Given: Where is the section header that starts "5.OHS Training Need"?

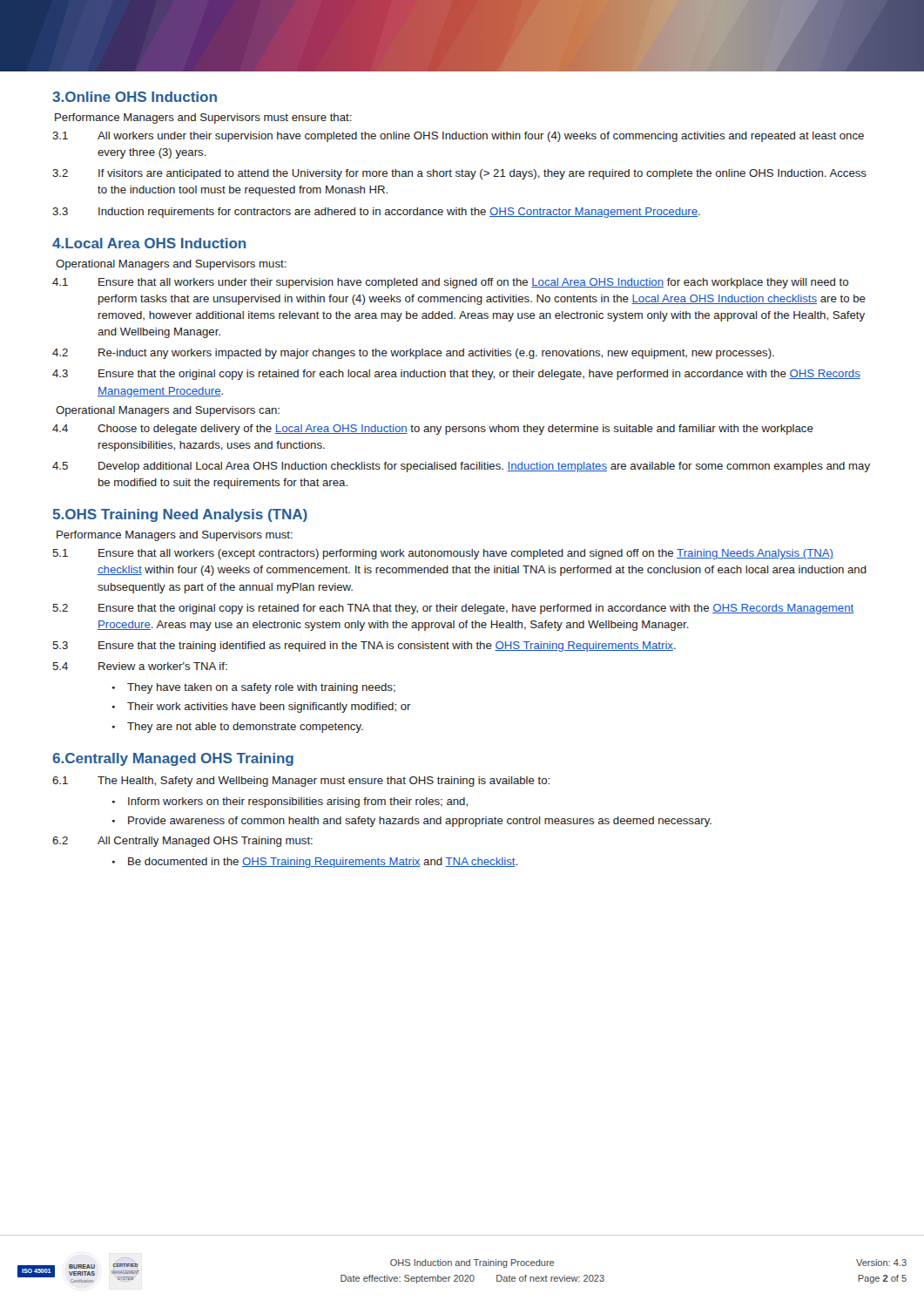Looking at the screenshot, I should click(180, 515).
